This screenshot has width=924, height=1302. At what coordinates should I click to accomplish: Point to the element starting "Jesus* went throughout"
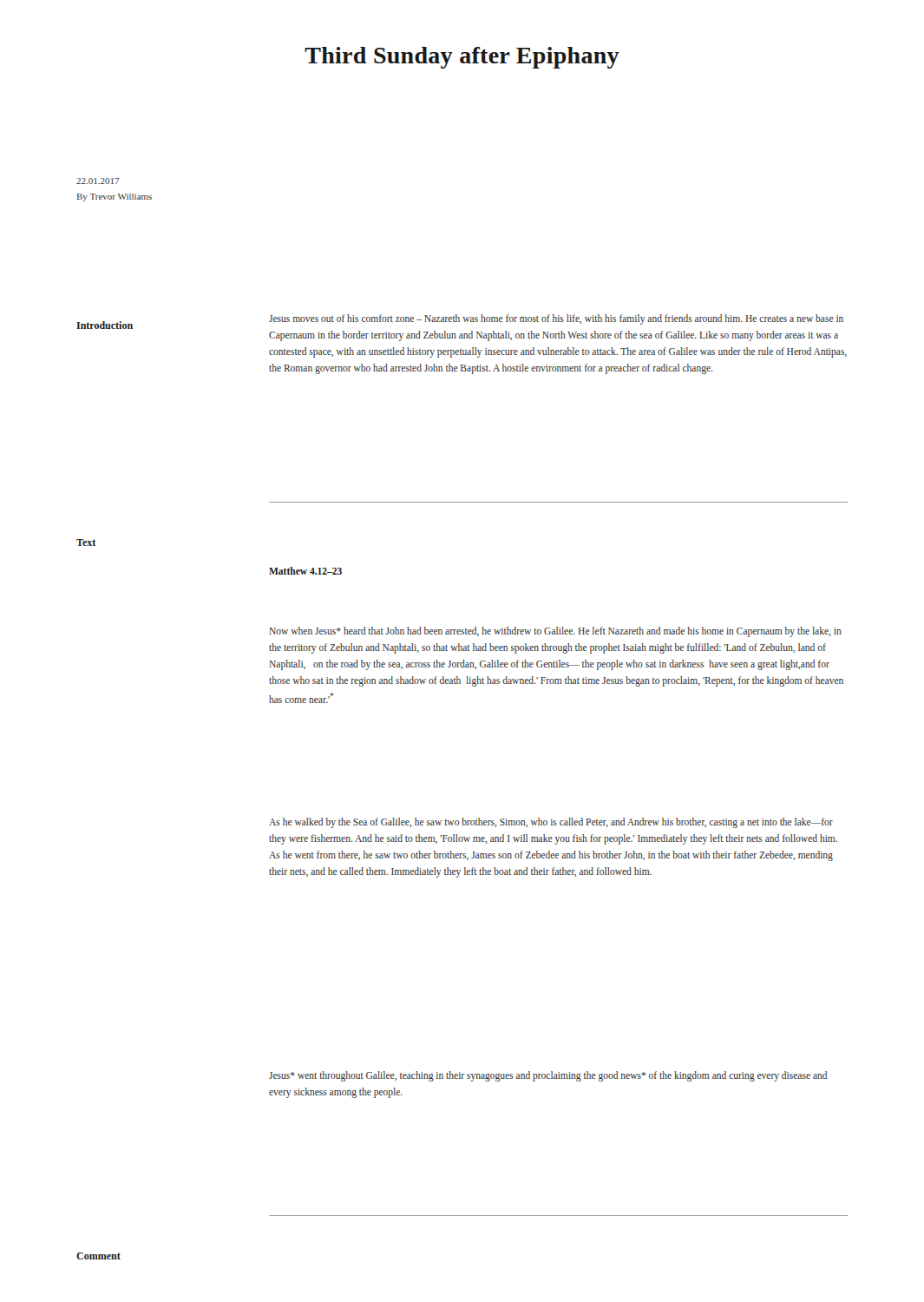(x=558, y=1084)
